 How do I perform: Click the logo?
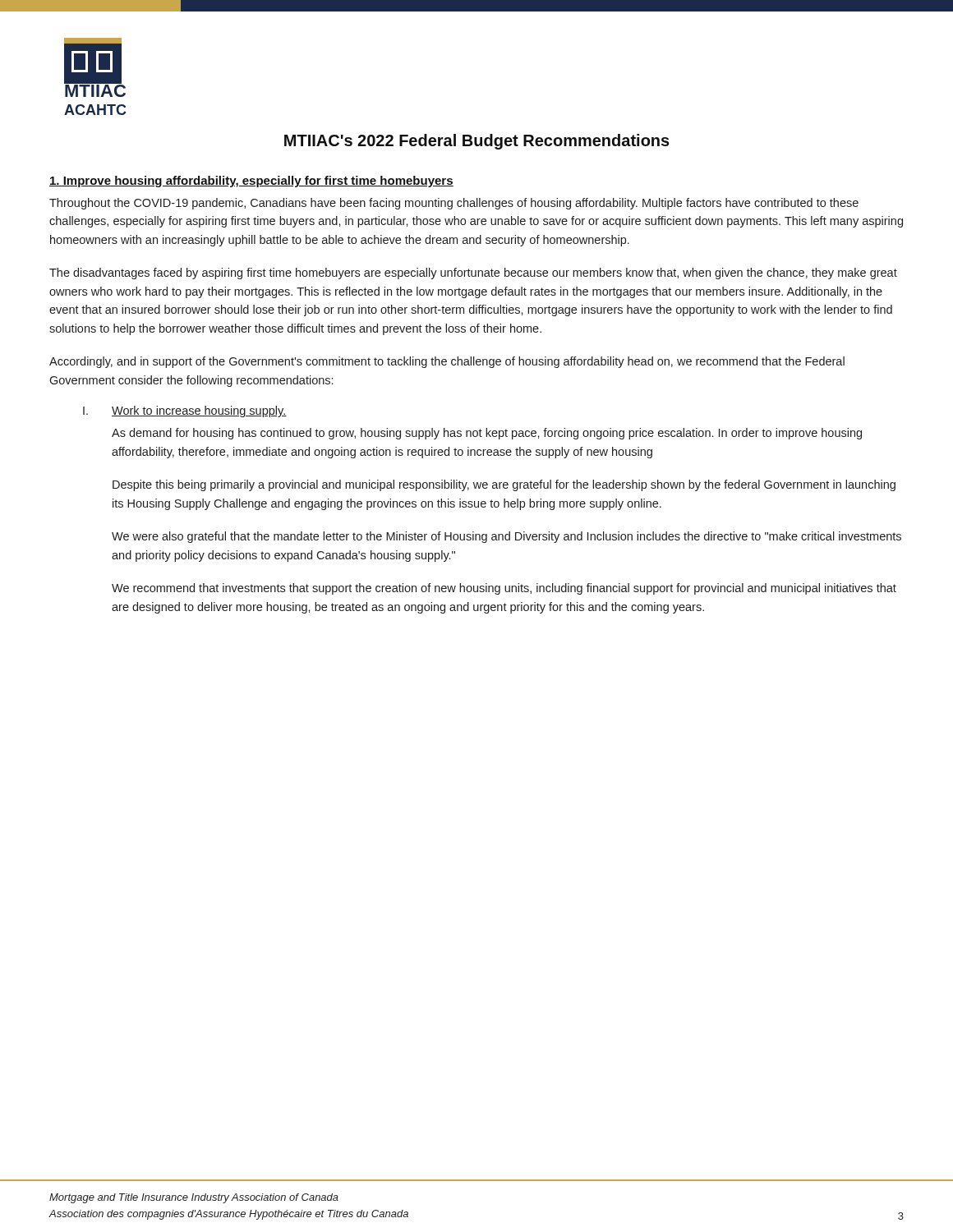click(103, 70)
